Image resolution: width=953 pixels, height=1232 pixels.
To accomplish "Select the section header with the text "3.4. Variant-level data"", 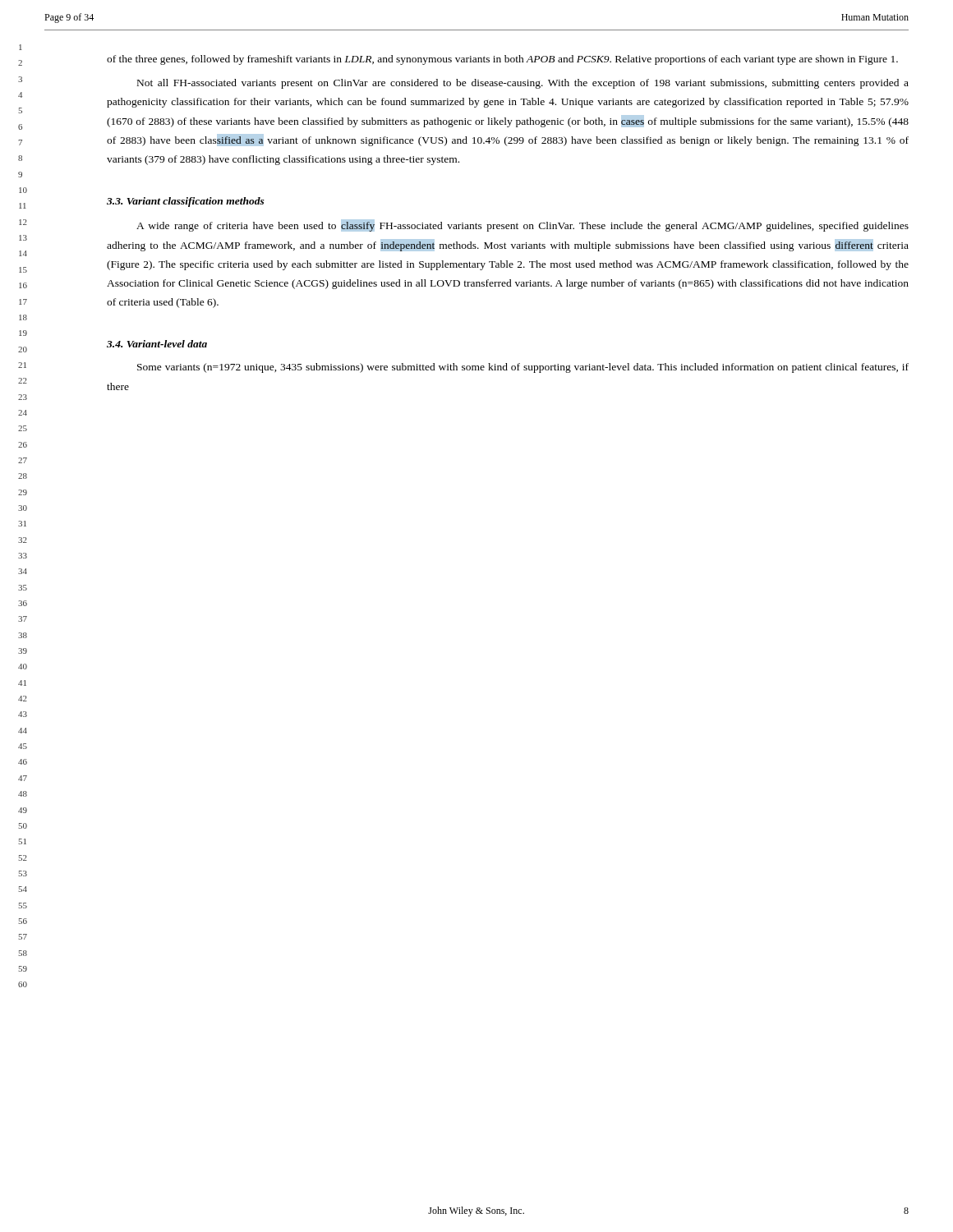I will point(157,344).
